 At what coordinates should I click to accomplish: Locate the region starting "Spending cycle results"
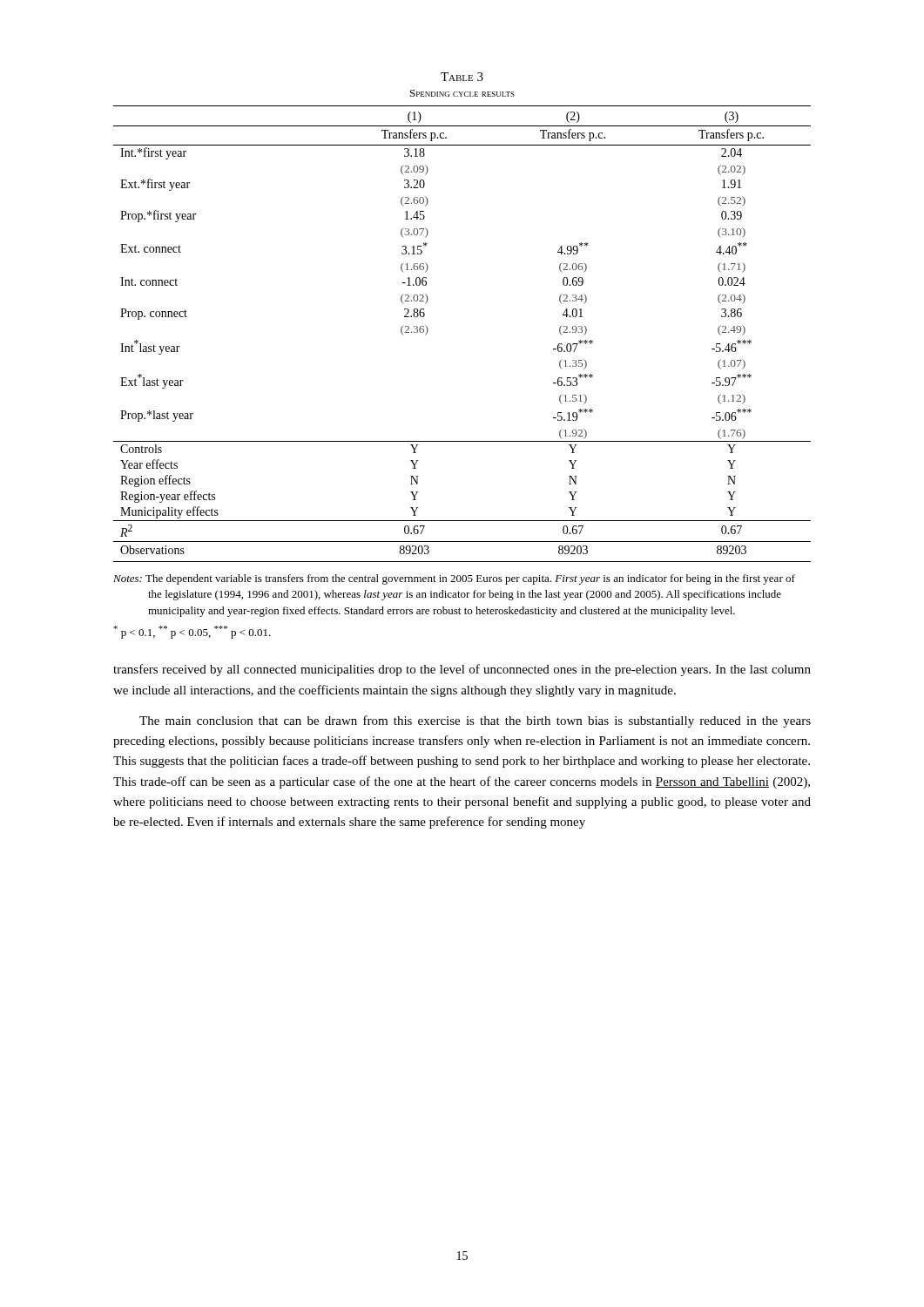[x=462, y=93]
